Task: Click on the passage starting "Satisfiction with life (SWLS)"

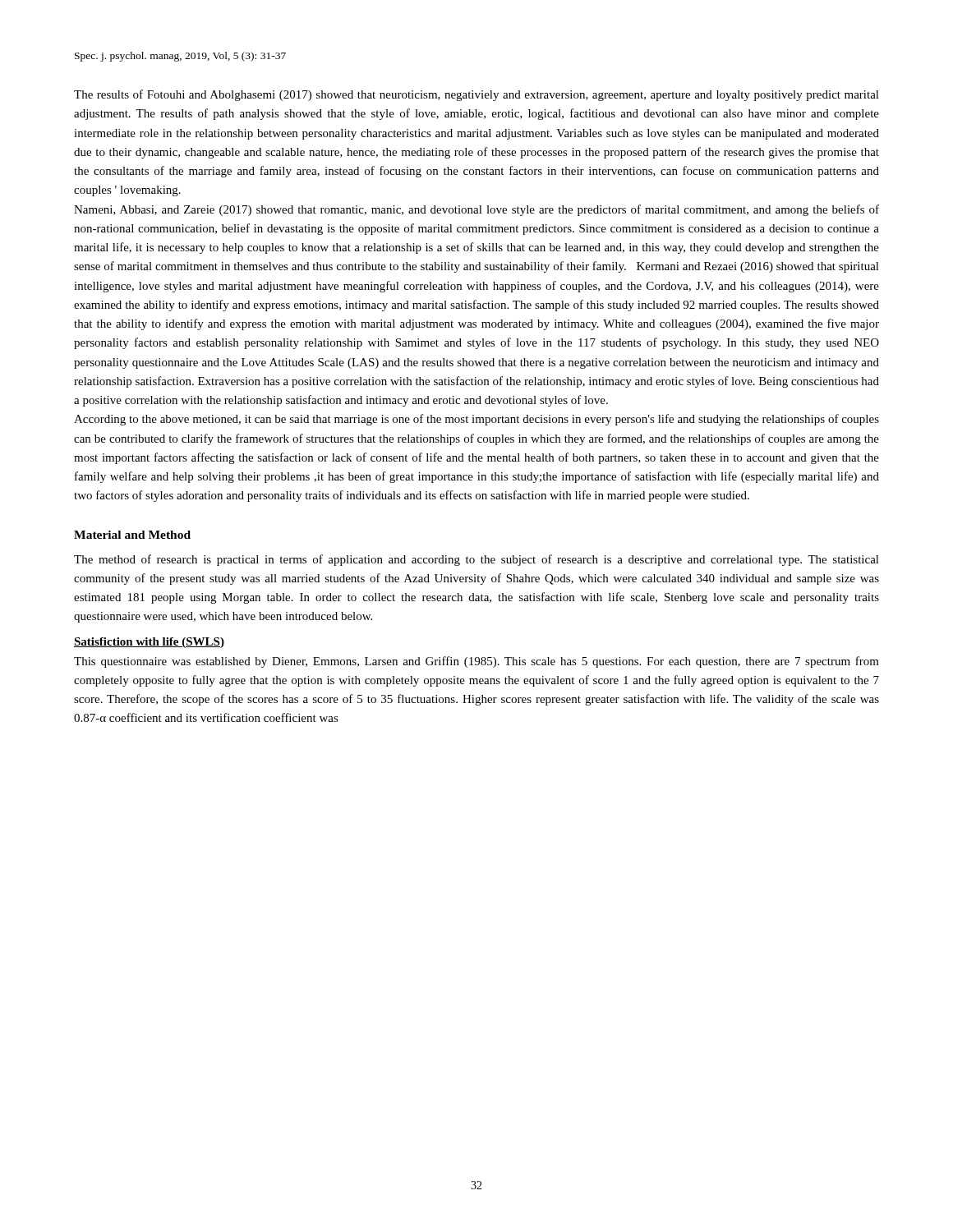Action: tap(149, 641)
